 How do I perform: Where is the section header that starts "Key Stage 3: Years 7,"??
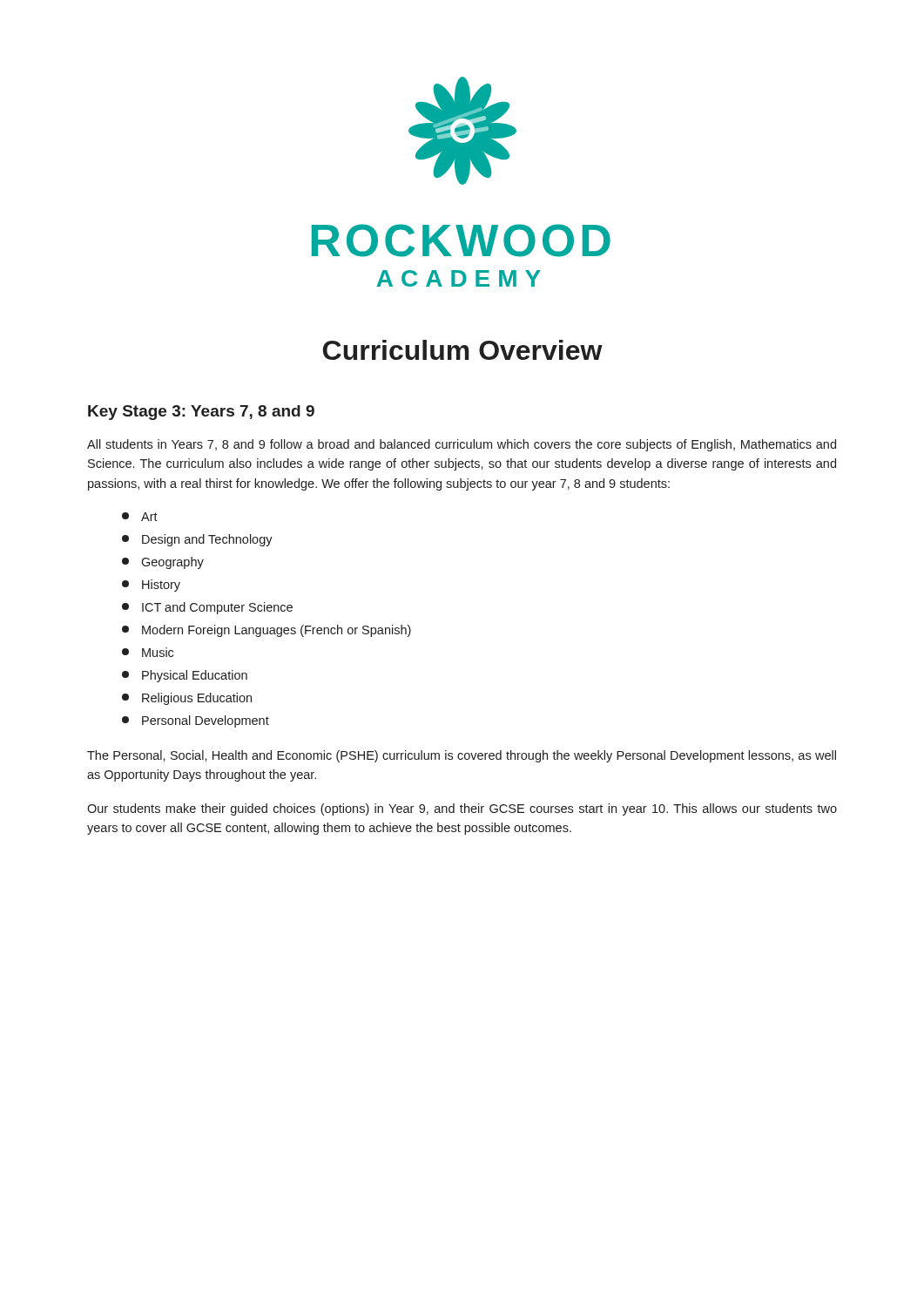[201, 411]
